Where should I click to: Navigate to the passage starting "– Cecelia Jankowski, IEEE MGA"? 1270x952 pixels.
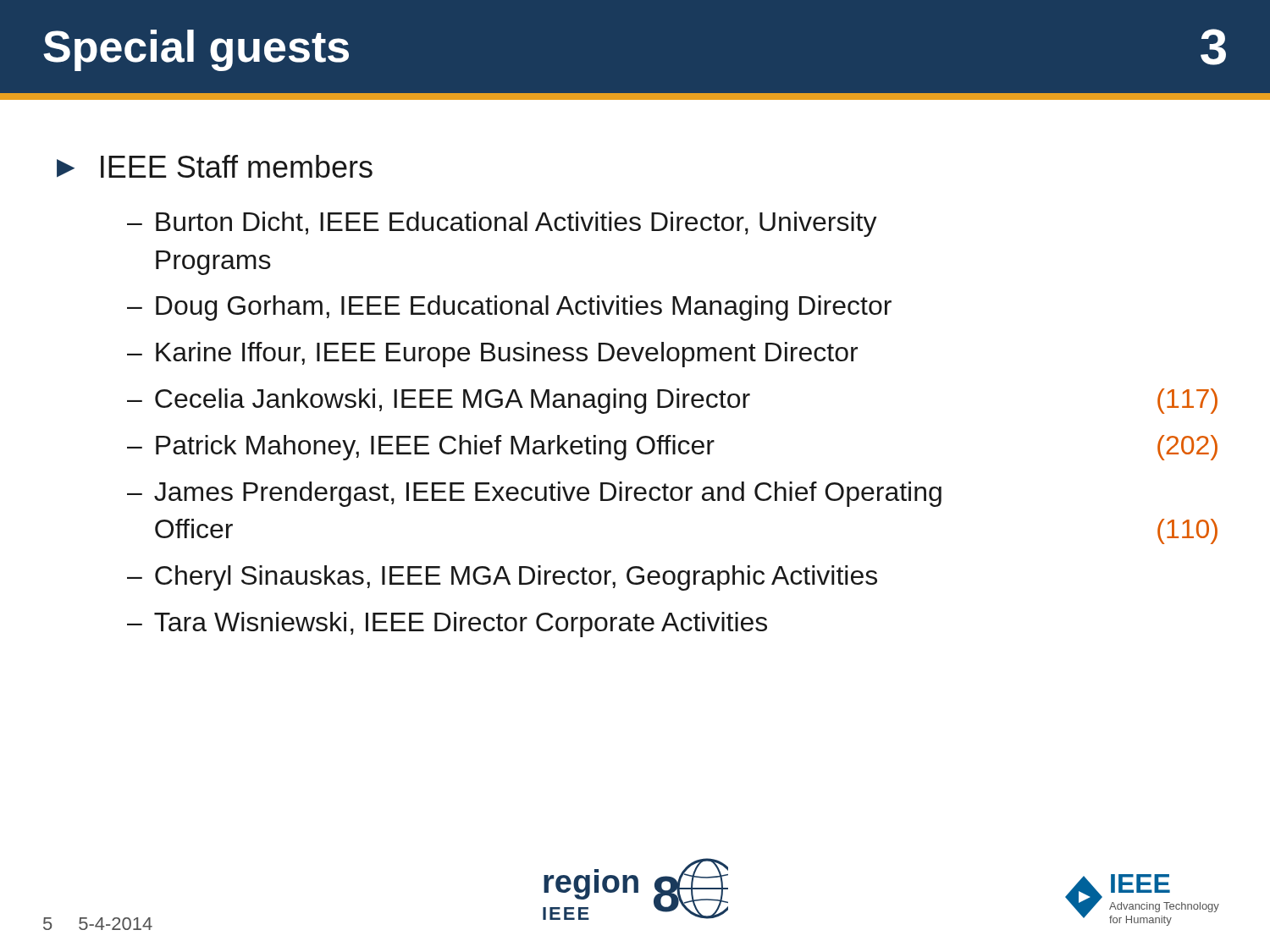[x=673, y=399]
